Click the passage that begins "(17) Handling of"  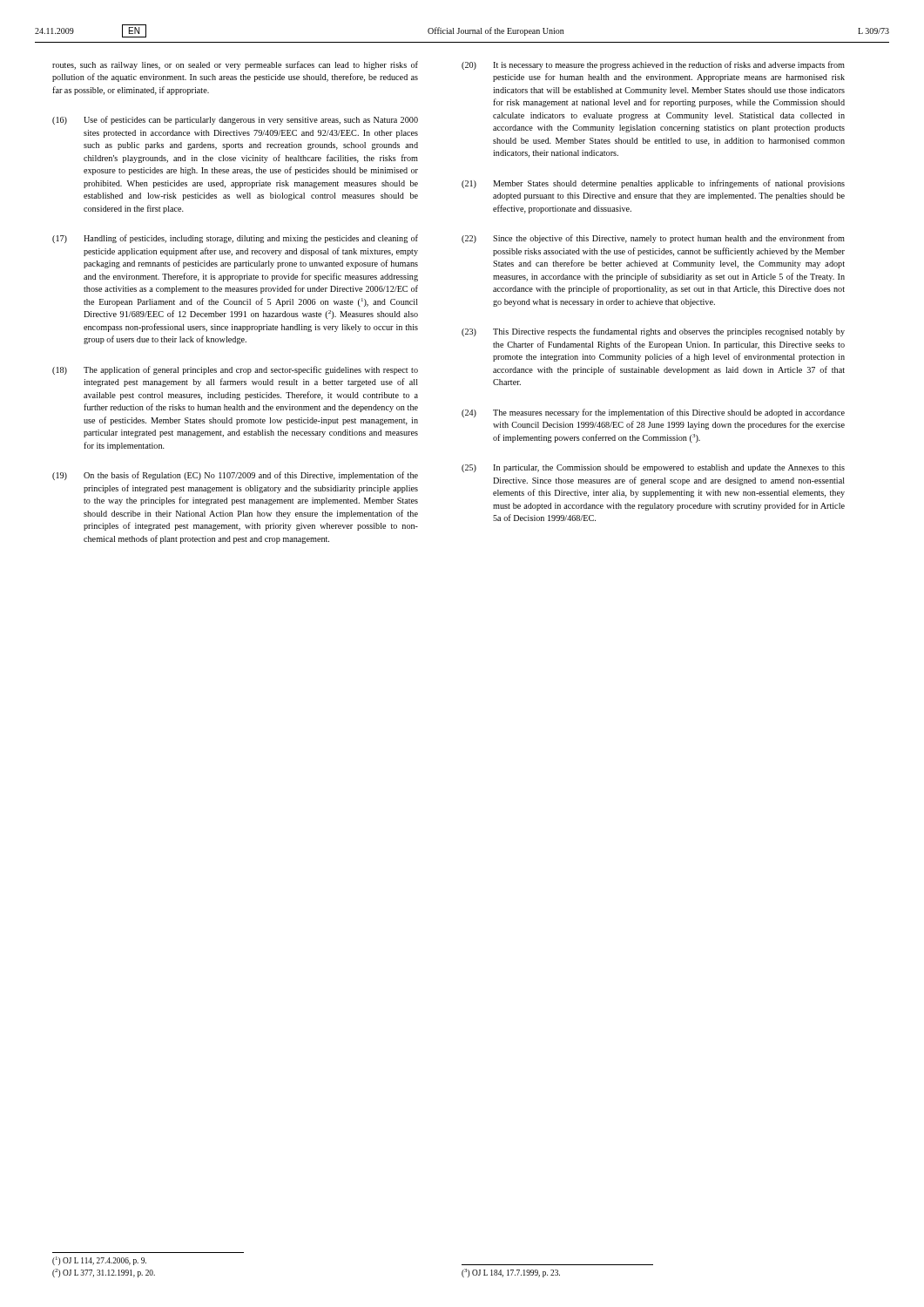pyautogui.click(x=235, y=290)
